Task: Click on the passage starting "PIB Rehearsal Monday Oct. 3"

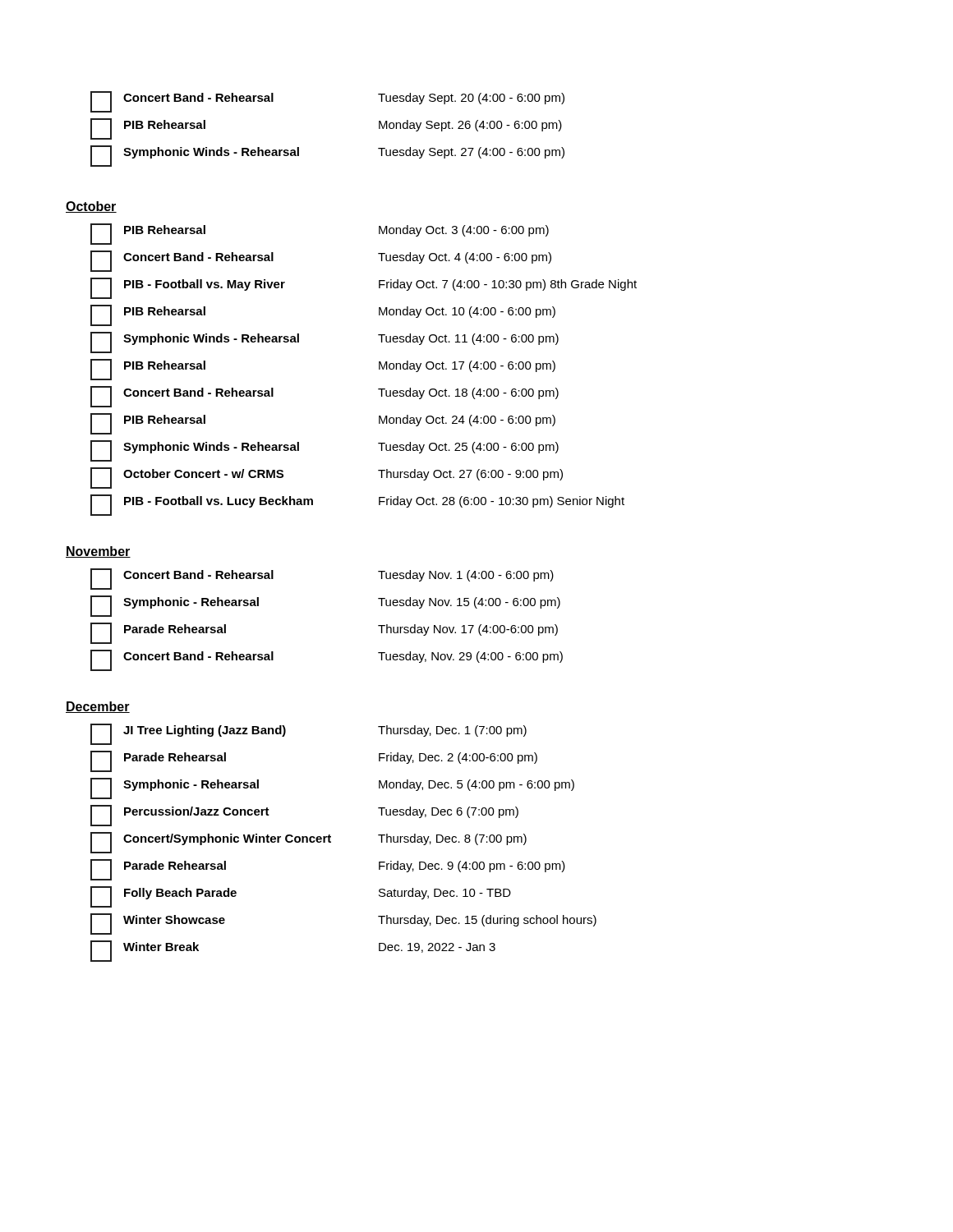Action: coord(489,234)
